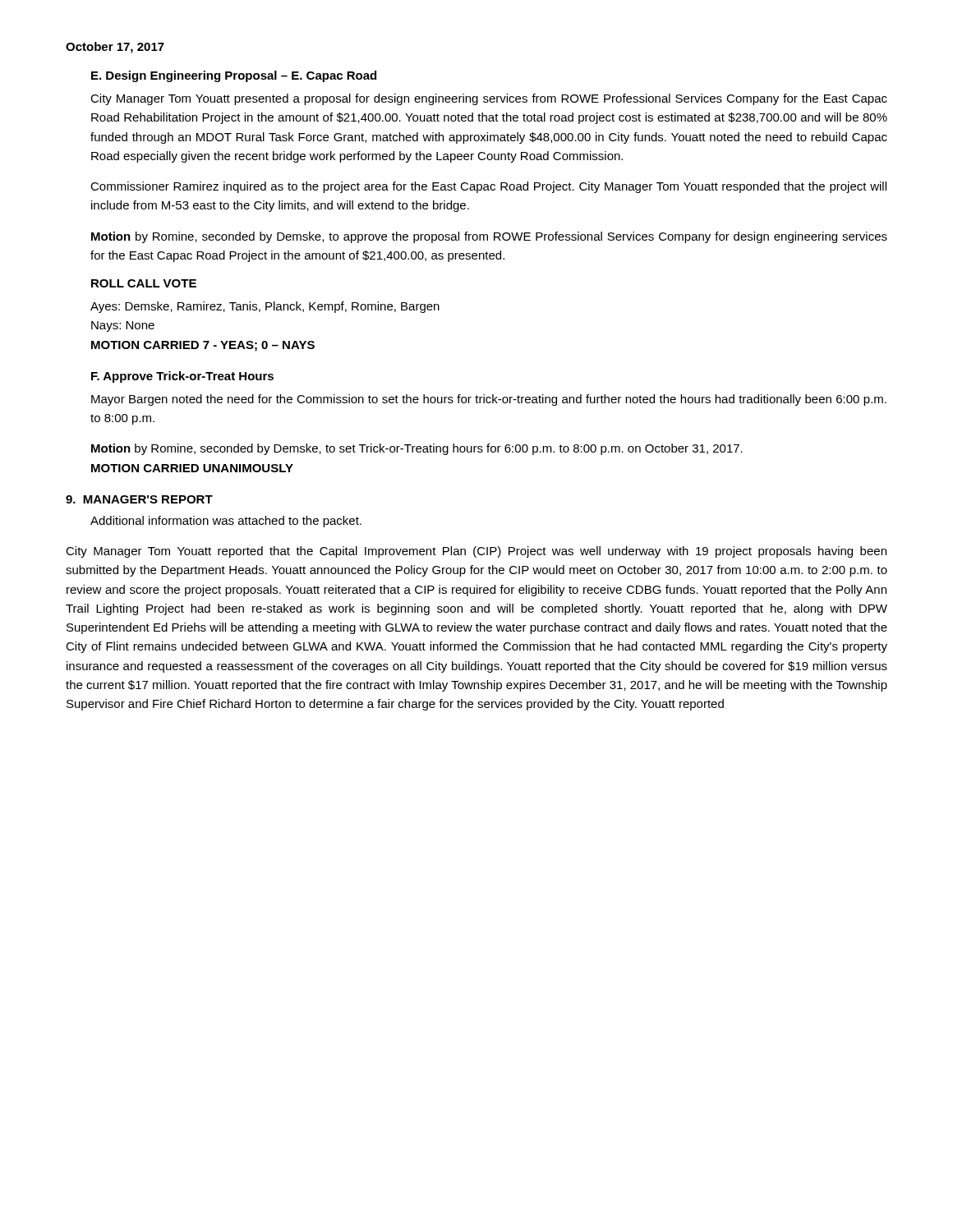
Task: Find the section header on this page that starts "E. Design Engineering Proposal –"
Action: pos(234,75)
